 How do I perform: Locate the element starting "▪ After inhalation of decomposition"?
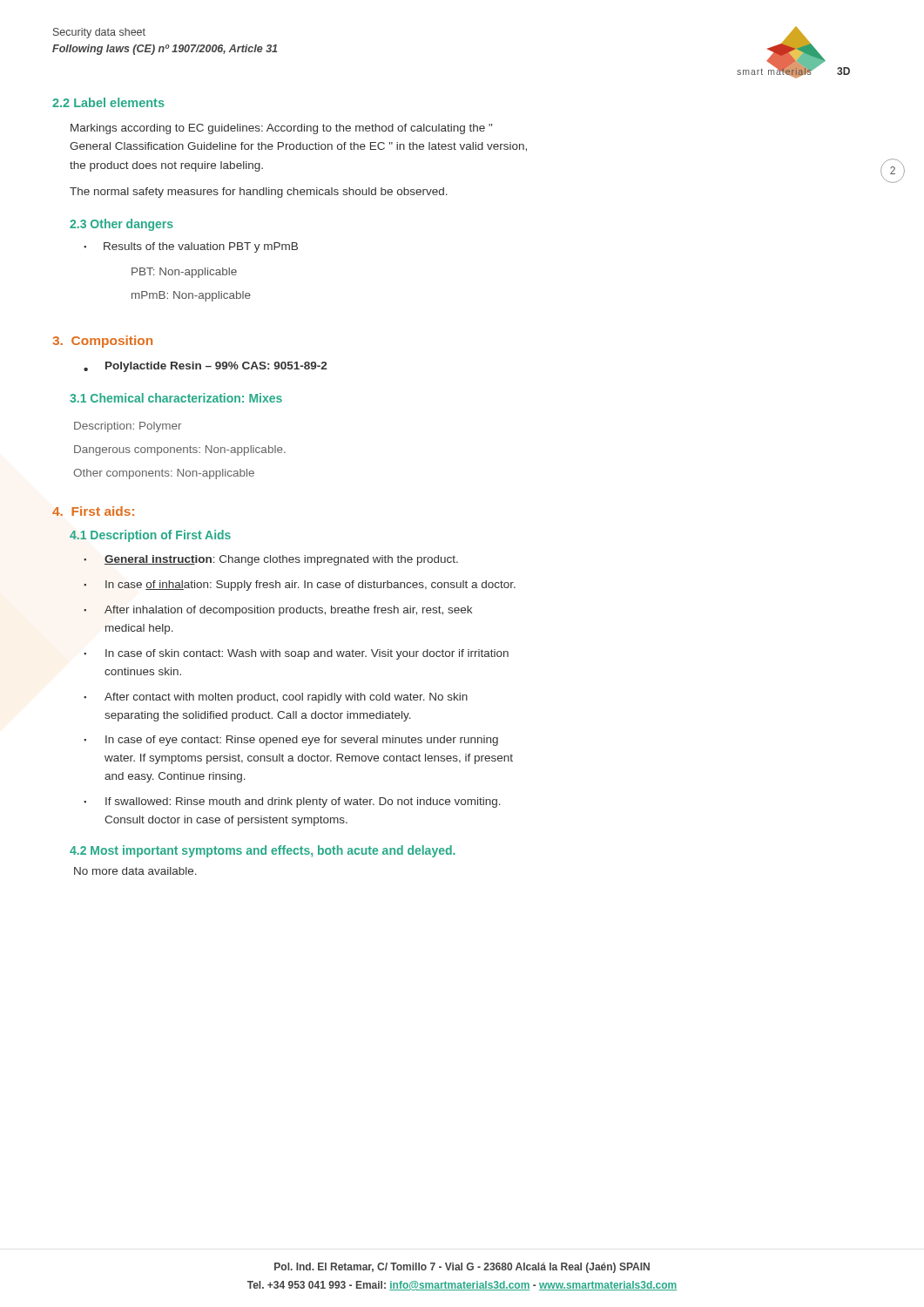[278, 619]
